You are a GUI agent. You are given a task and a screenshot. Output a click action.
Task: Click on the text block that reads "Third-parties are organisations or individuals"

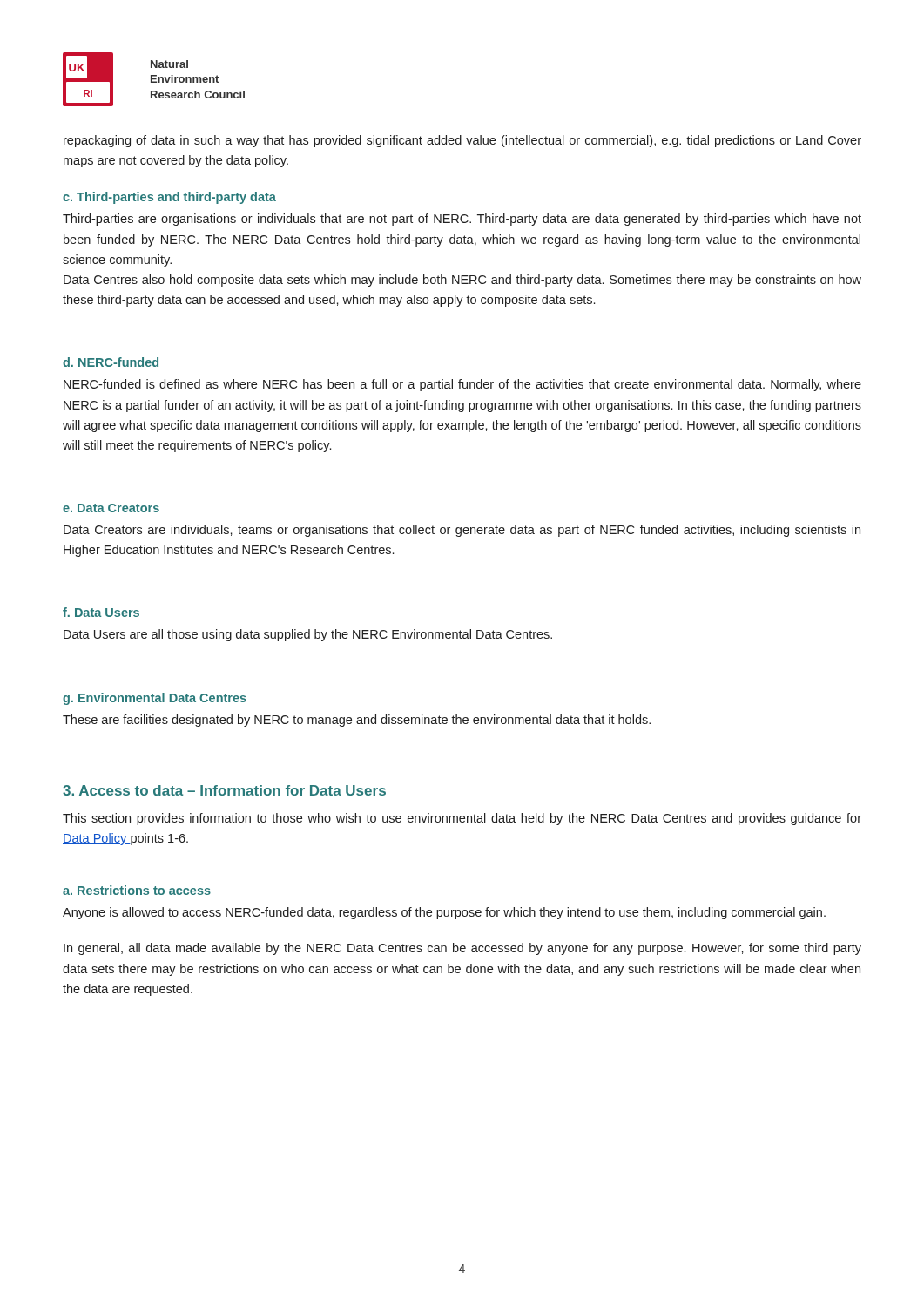tap(462, 220)
